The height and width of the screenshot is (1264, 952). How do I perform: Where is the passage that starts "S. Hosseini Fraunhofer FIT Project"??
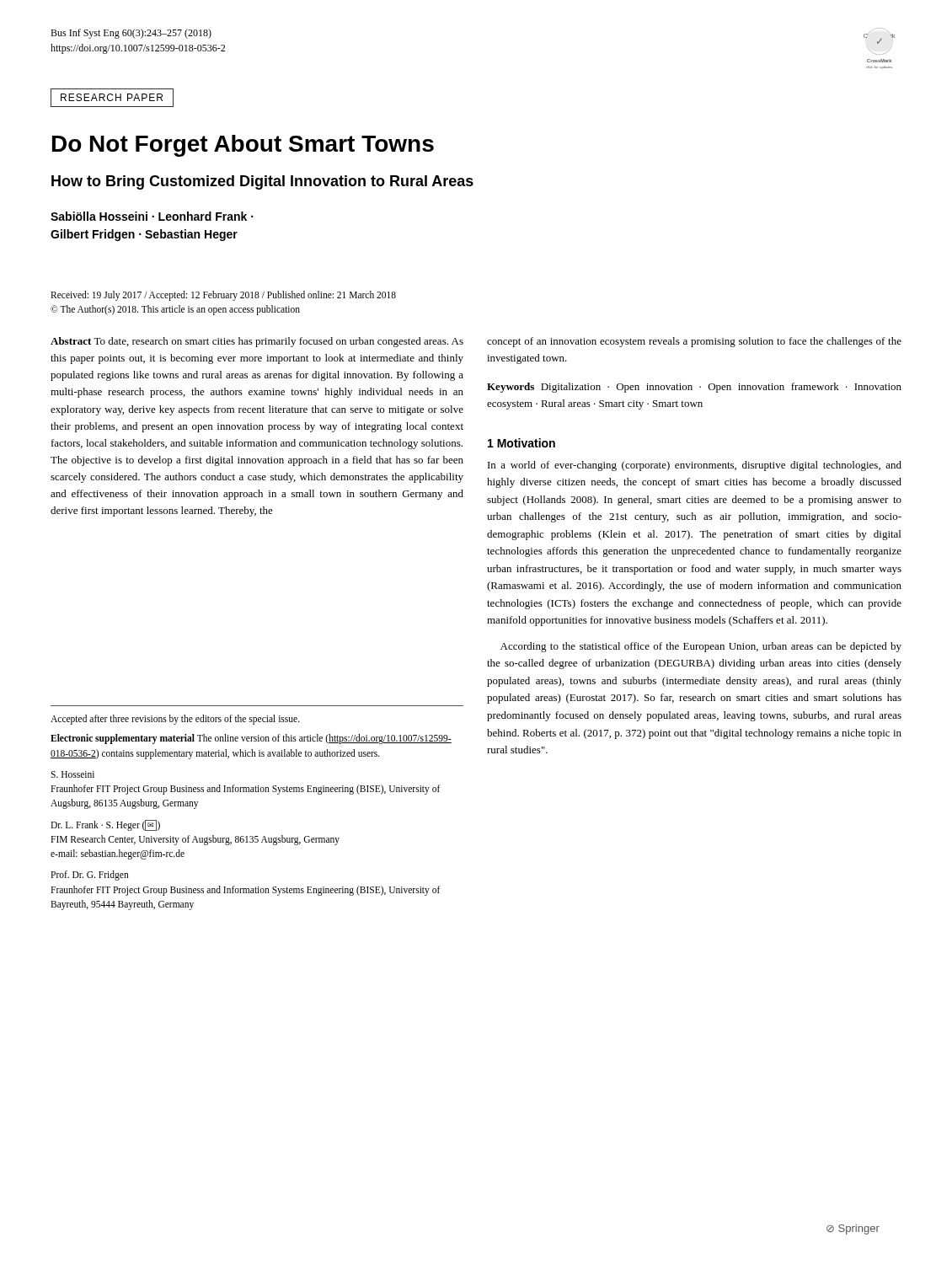coord(245,789)
